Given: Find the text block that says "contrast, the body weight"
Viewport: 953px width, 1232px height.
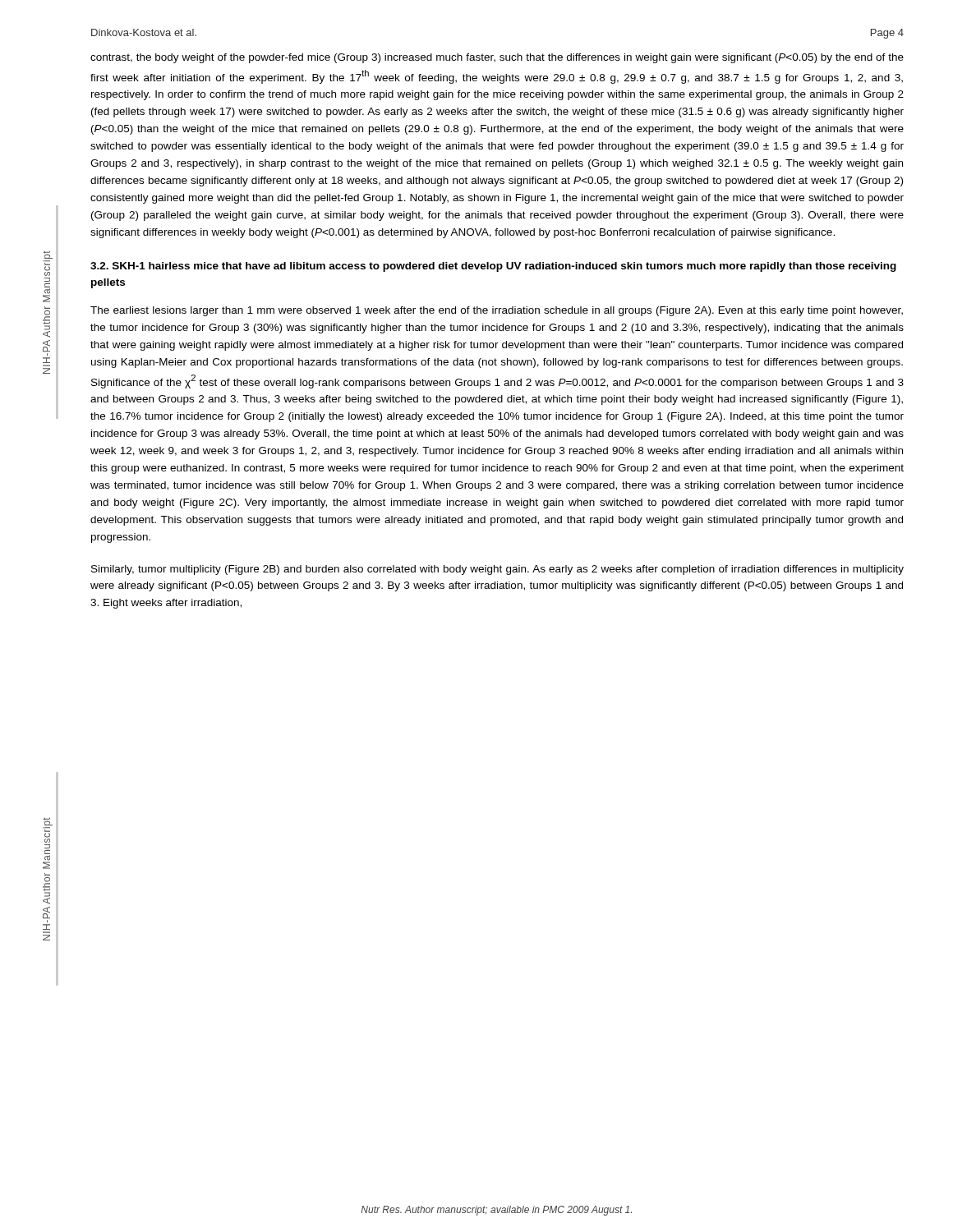Looking at the screenshot, I should [497, 144].
